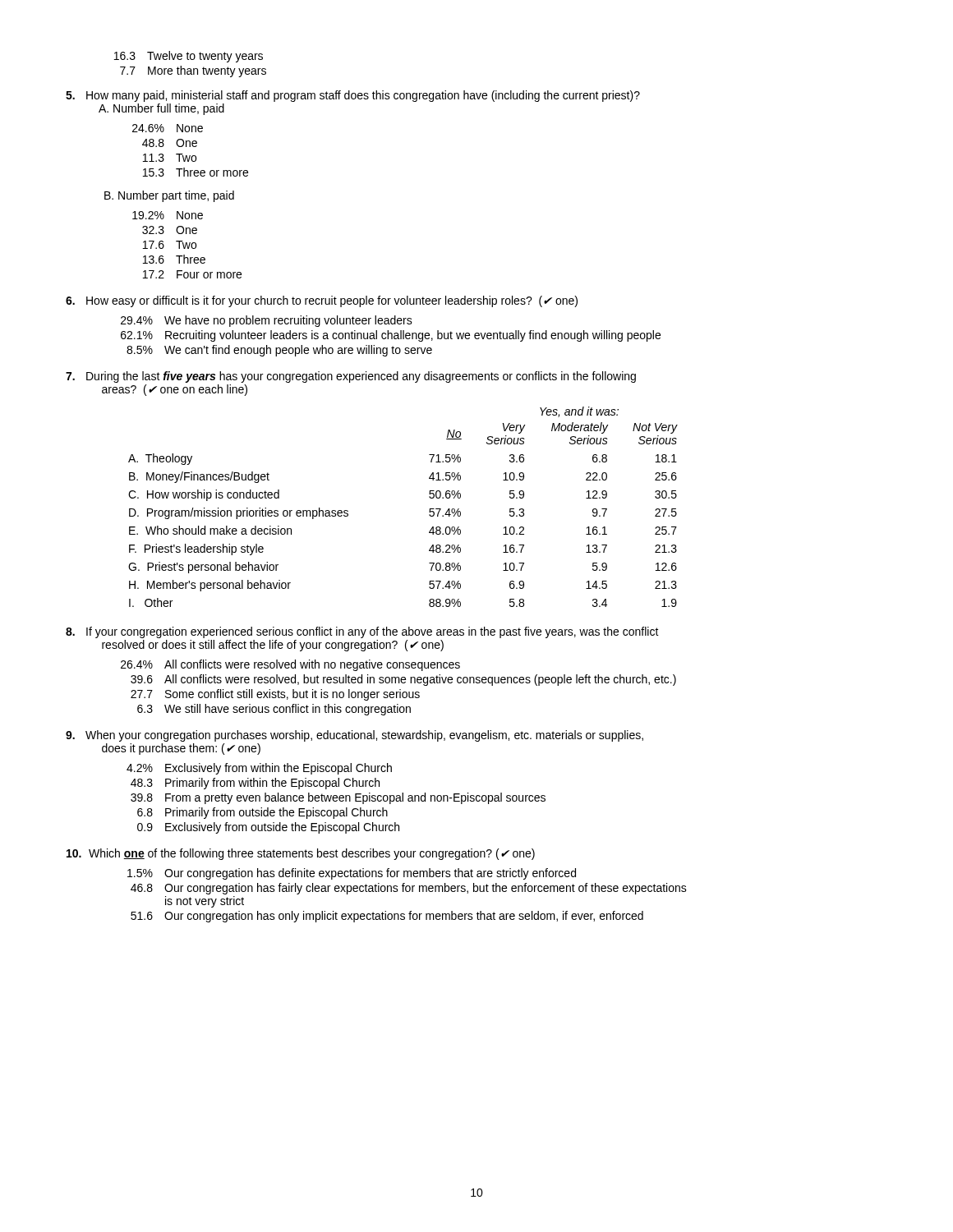
Task: Where is the passage that starts "51.6 Our congregation has only implicit"?
Action: pyautogui.click(x=374, y=916)
